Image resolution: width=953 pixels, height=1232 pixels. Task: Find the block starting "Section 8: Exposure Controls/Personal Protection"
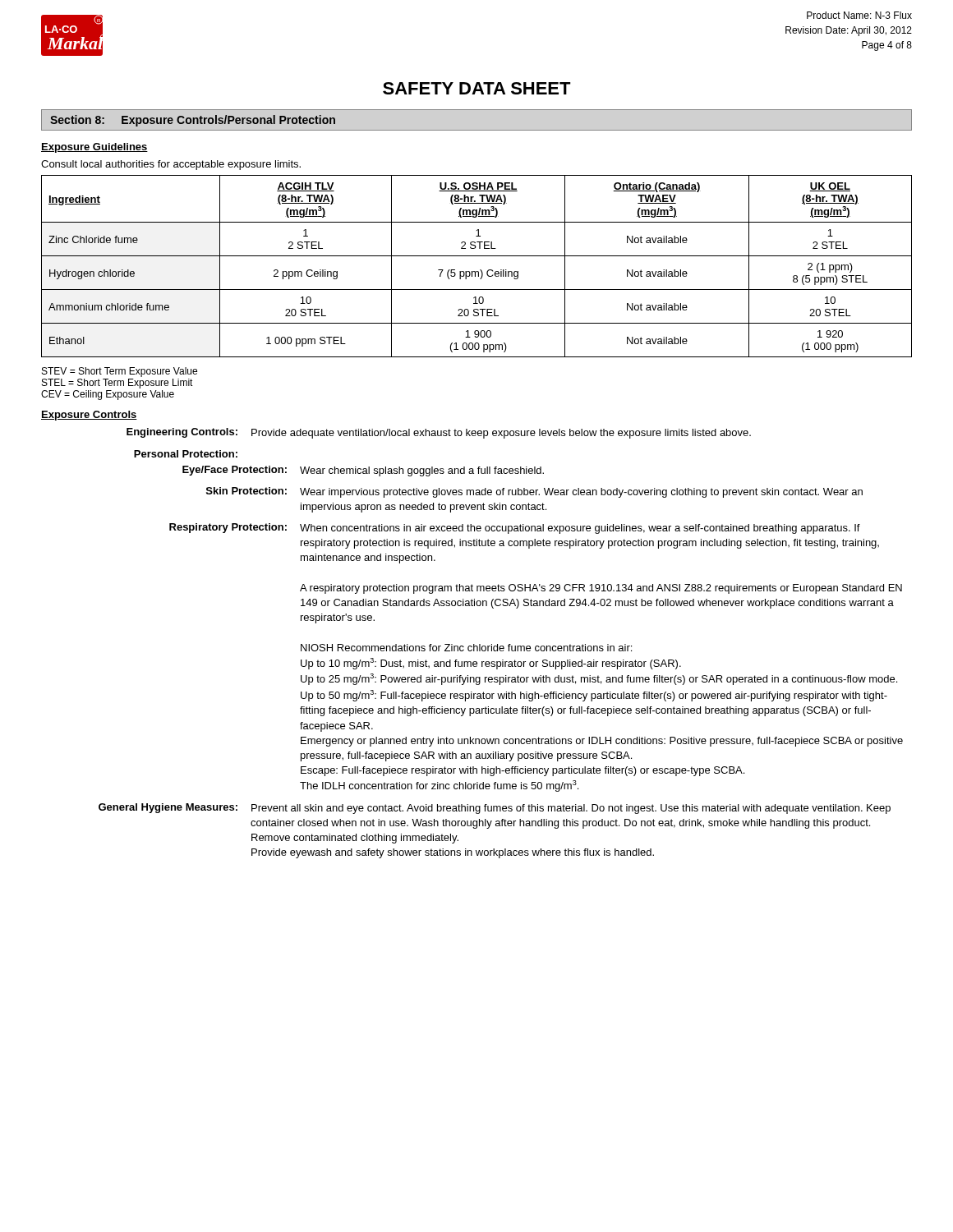[193, 120]
